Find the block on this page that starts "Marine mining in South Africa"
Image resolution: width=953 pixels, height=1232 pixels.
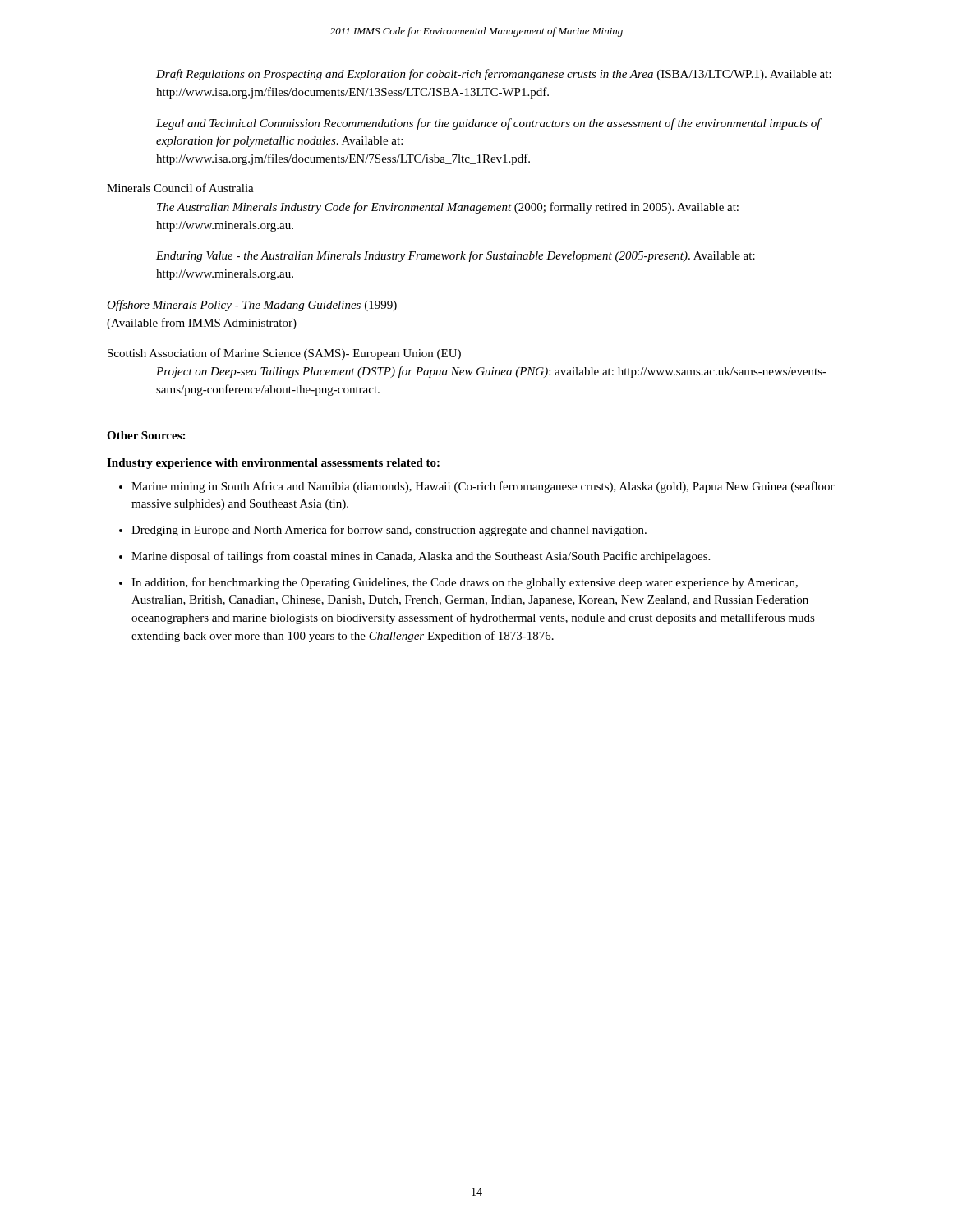tap(483, 495)
